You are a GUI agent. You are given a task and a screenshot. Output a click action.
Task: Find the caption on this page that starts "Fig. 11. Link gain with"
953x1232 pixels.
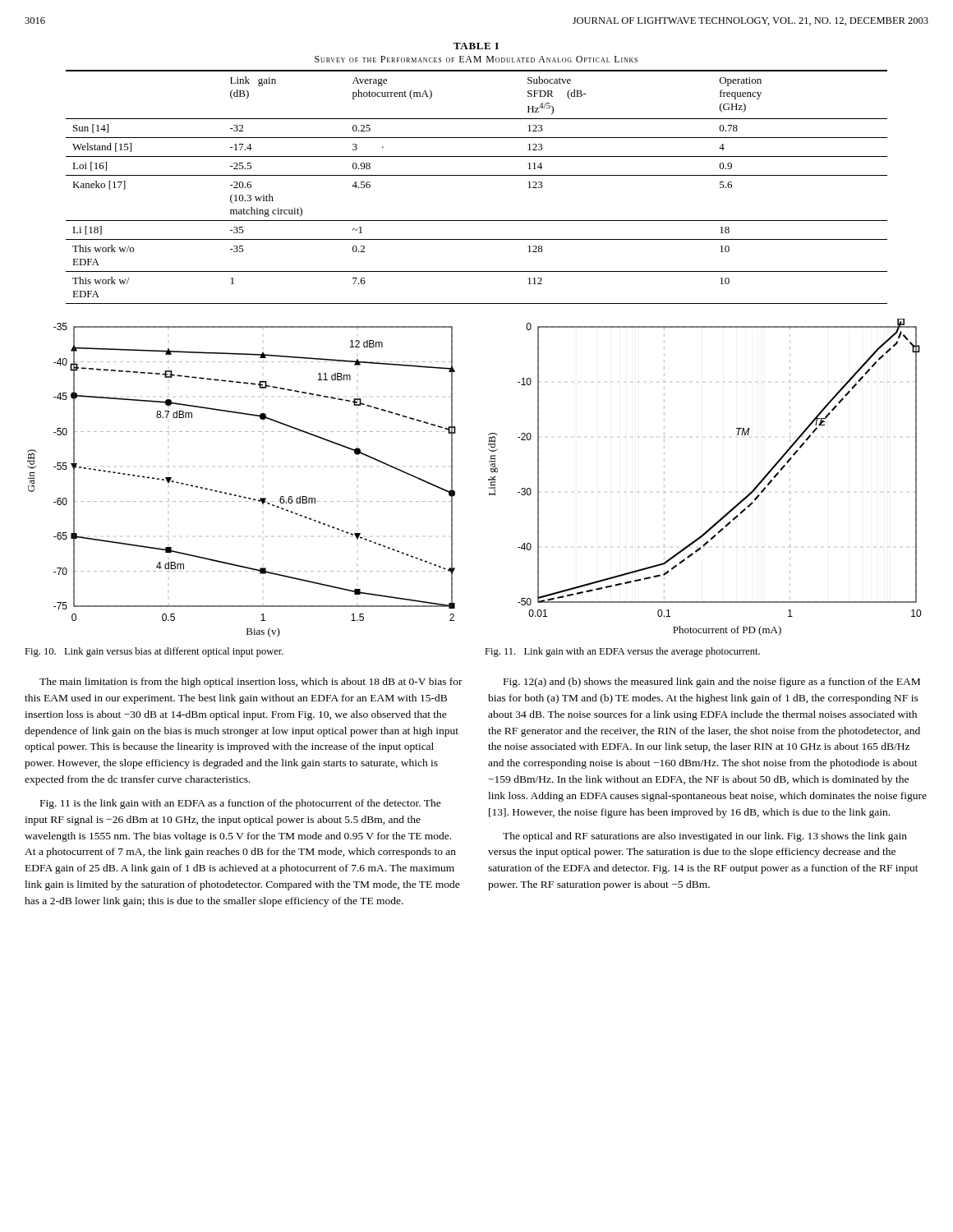click(x=623, y=651)
